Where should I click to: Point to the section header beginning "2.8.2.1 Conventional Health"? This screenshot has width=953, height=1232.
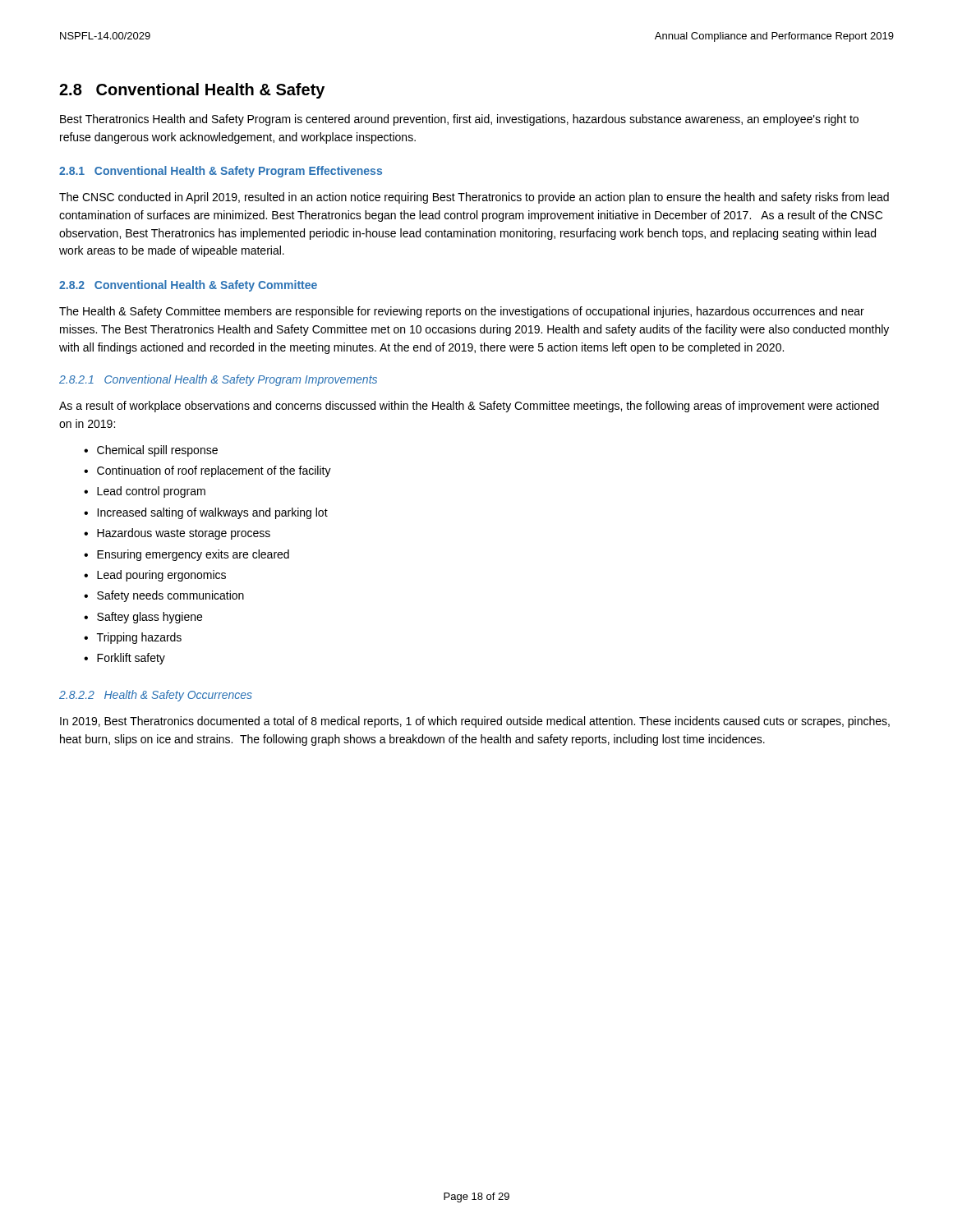pyautogui.click(x=218, y=380)
